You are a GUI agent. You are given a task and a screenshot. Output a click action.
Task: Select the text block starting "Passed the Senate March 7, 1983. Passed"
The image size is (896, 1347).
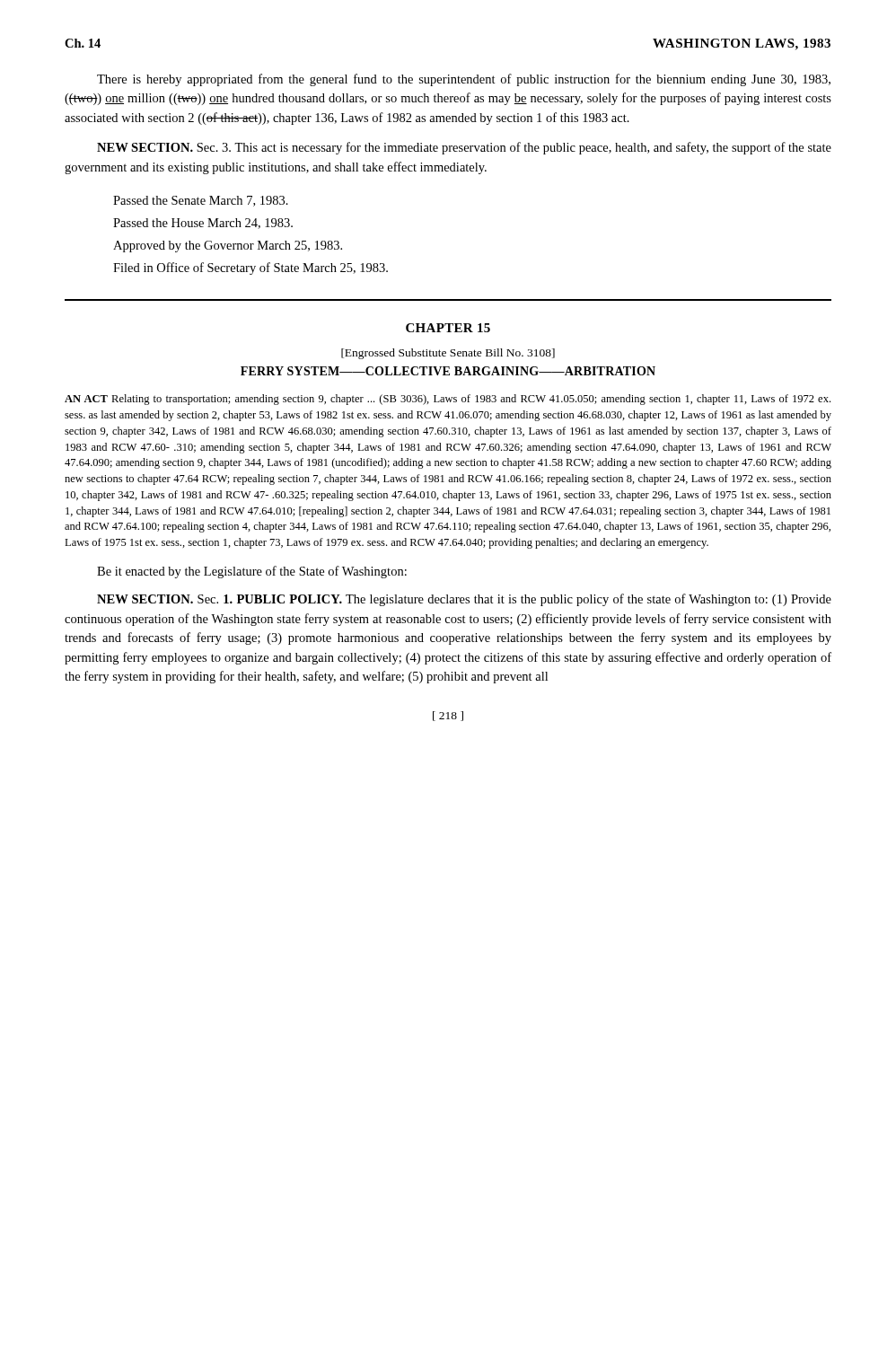pyautogui.click(x=251, y=234)
